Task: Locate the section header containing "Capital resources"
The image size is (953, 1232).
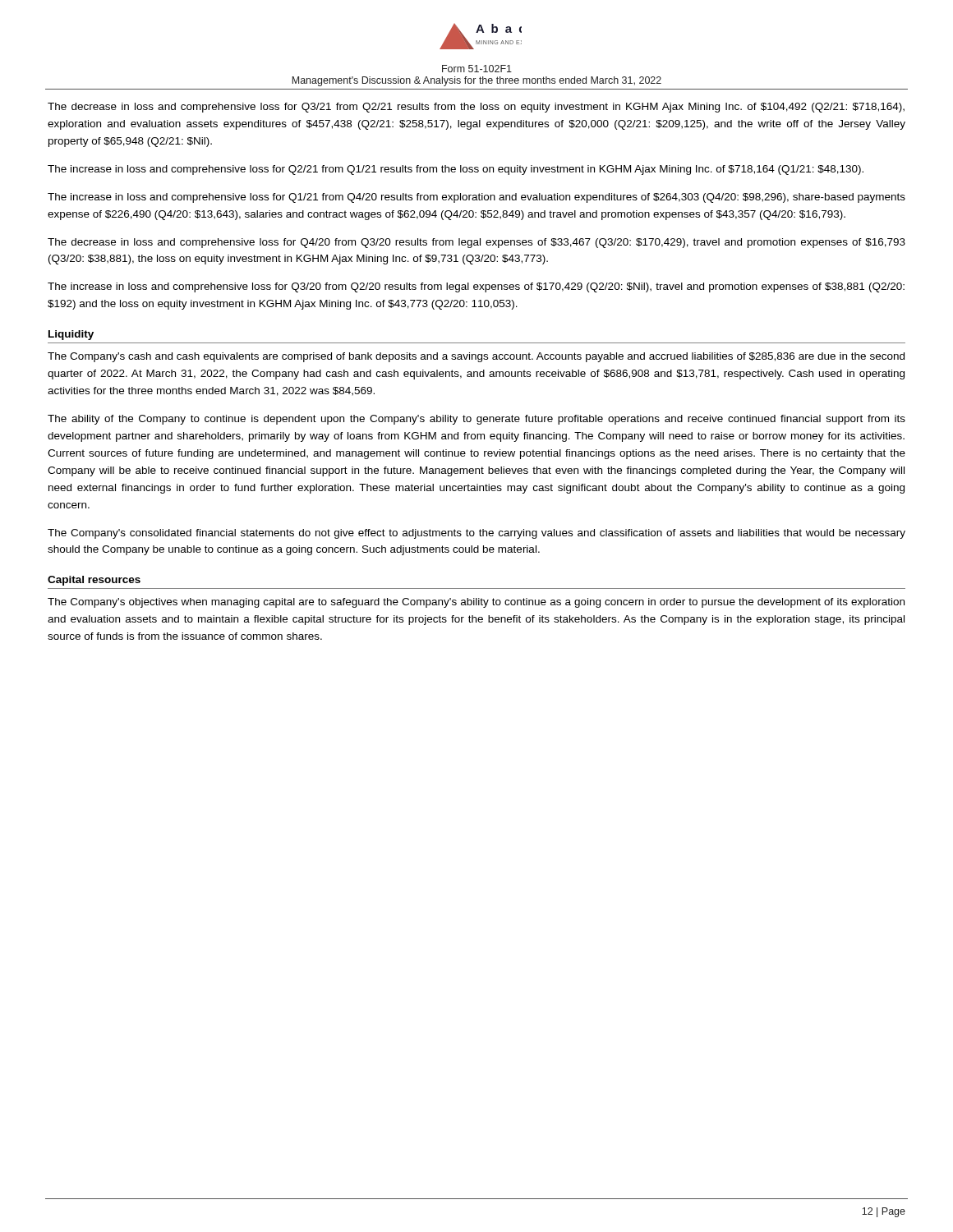Action: click(94, 580)
